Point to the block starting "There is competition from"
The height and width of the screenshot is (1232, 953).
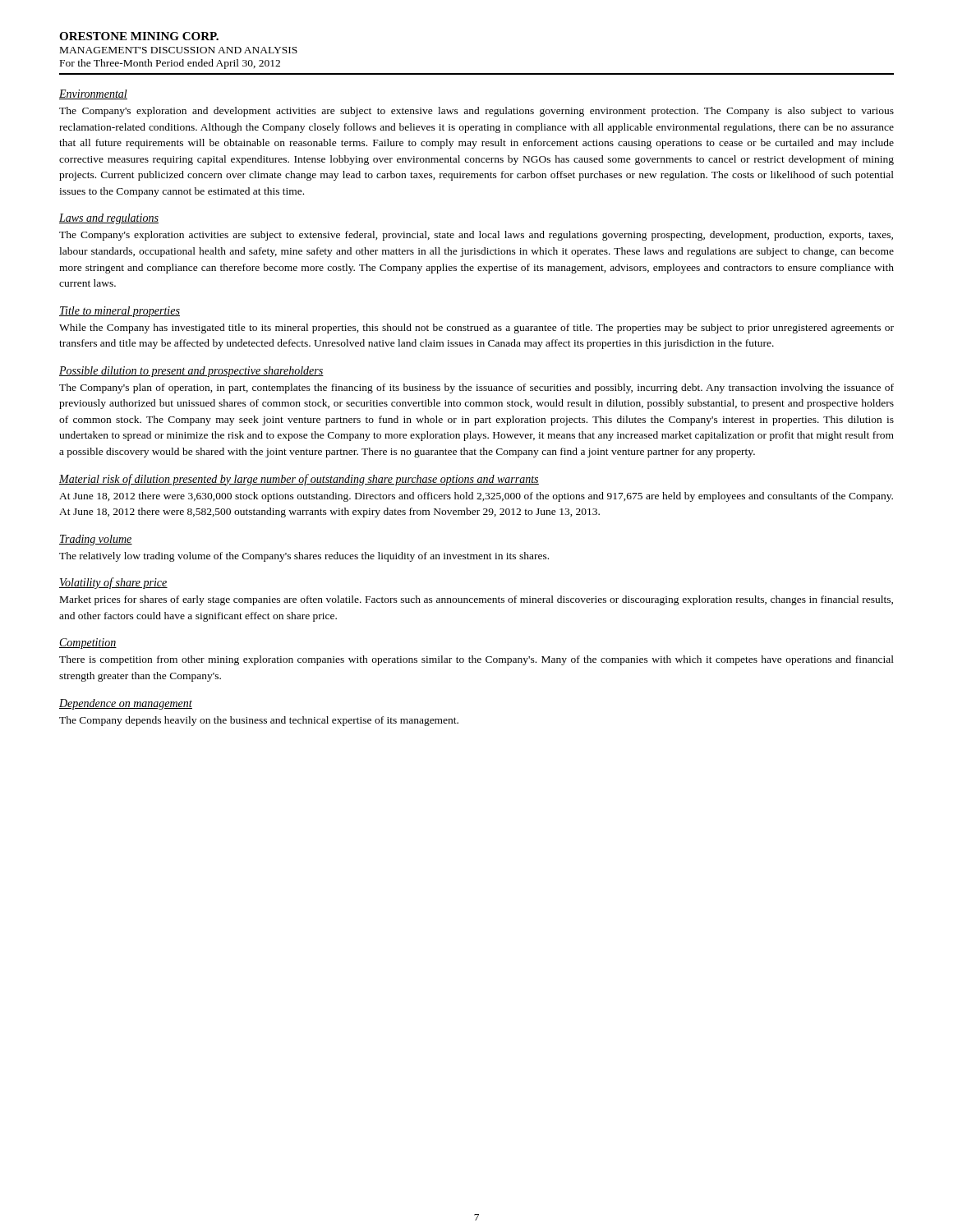click(x=476, y=667)
